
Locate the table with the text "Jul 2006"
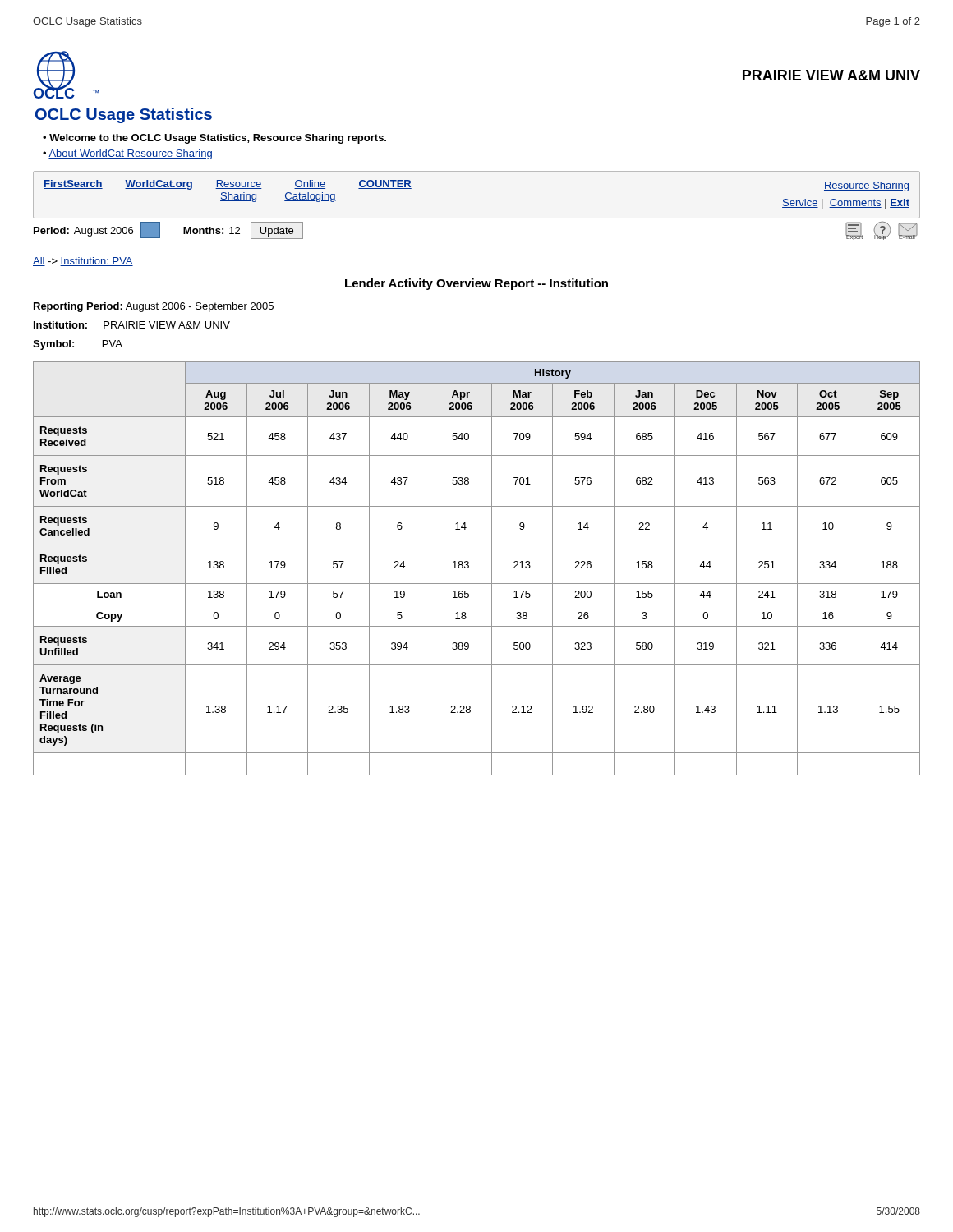point(476,568)
